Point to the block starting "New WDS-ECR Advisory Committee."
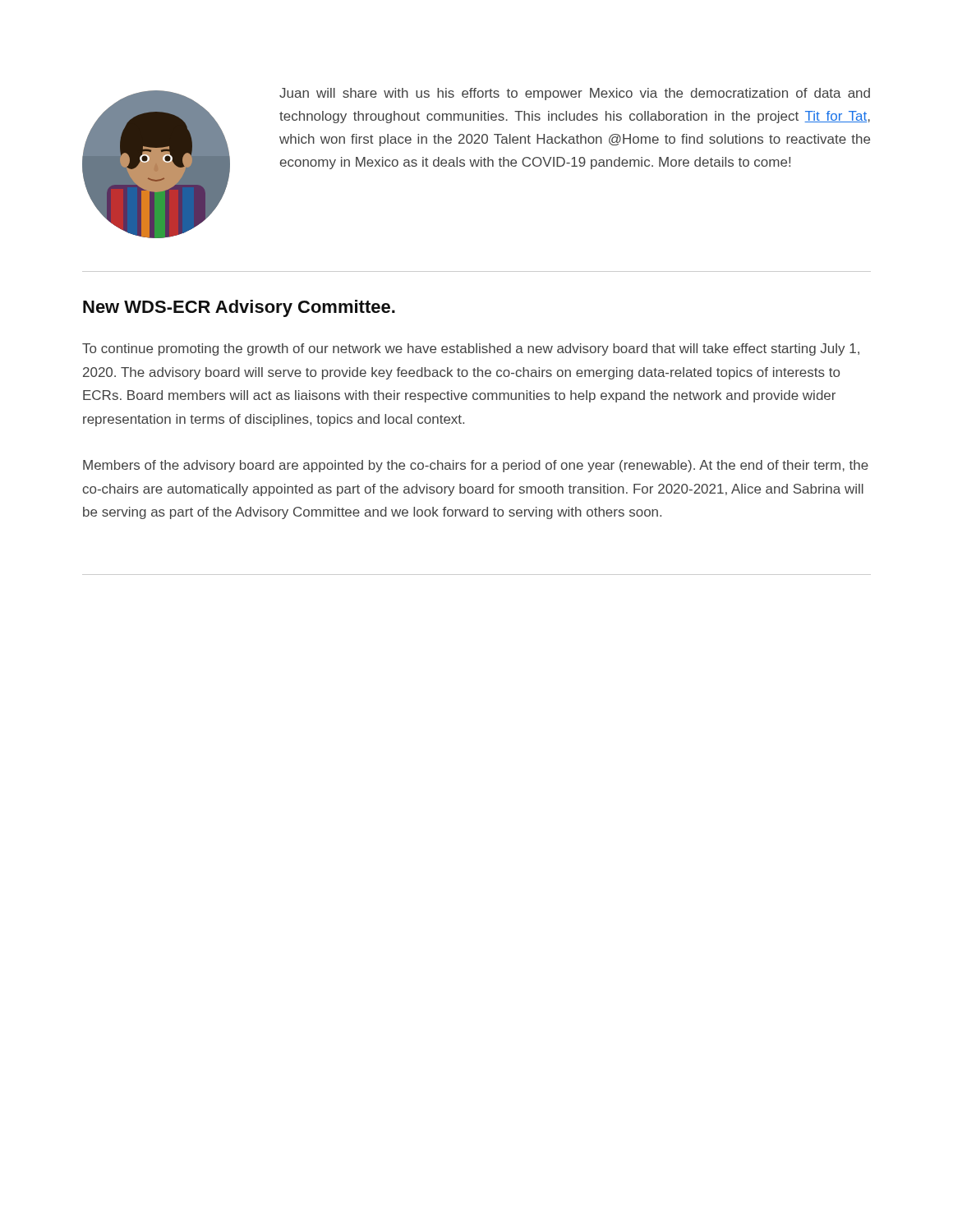Screen dimensions: 1232x953 click(x=239, y=307)
